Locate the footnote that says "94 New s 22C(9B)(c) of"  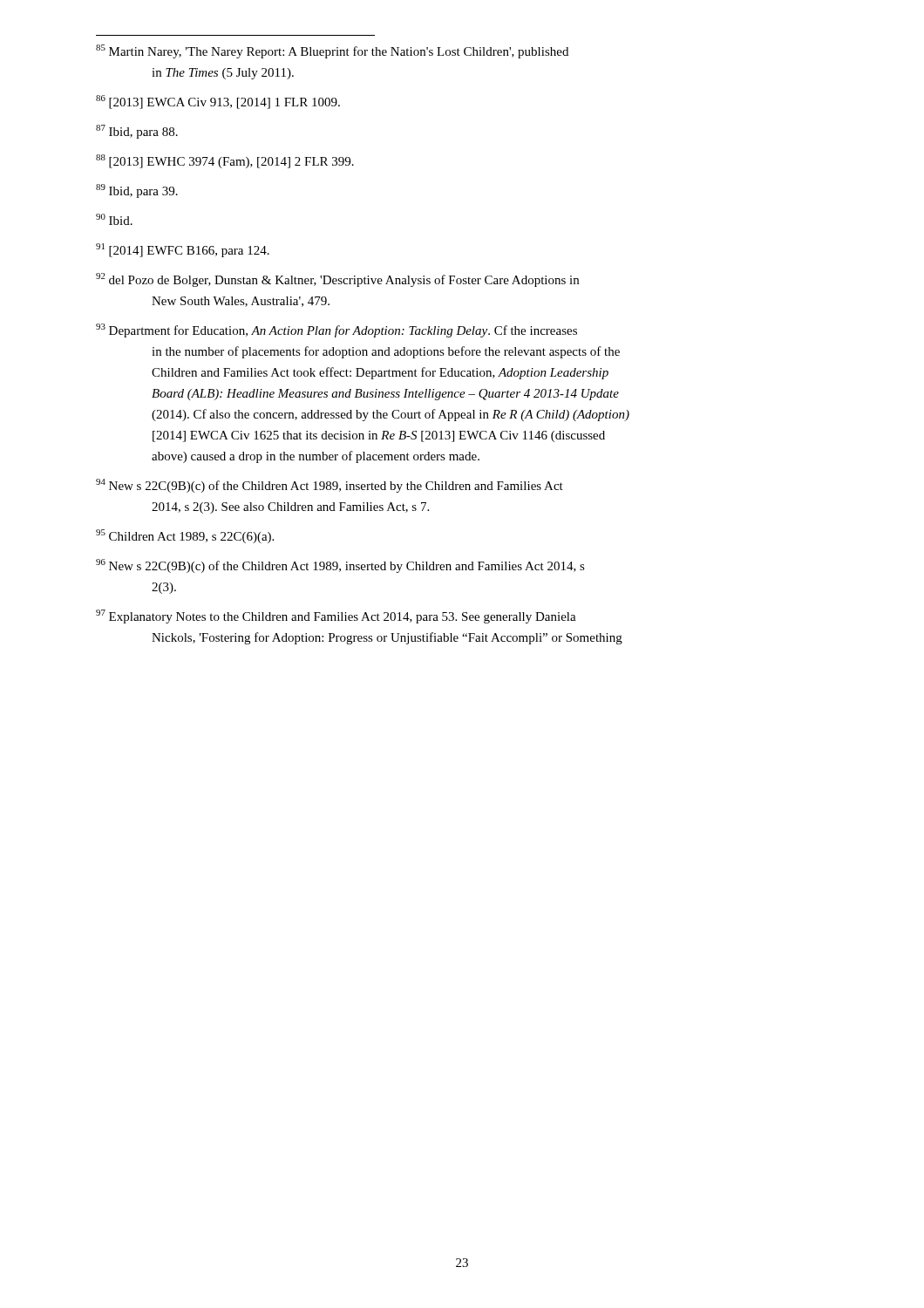462,497
